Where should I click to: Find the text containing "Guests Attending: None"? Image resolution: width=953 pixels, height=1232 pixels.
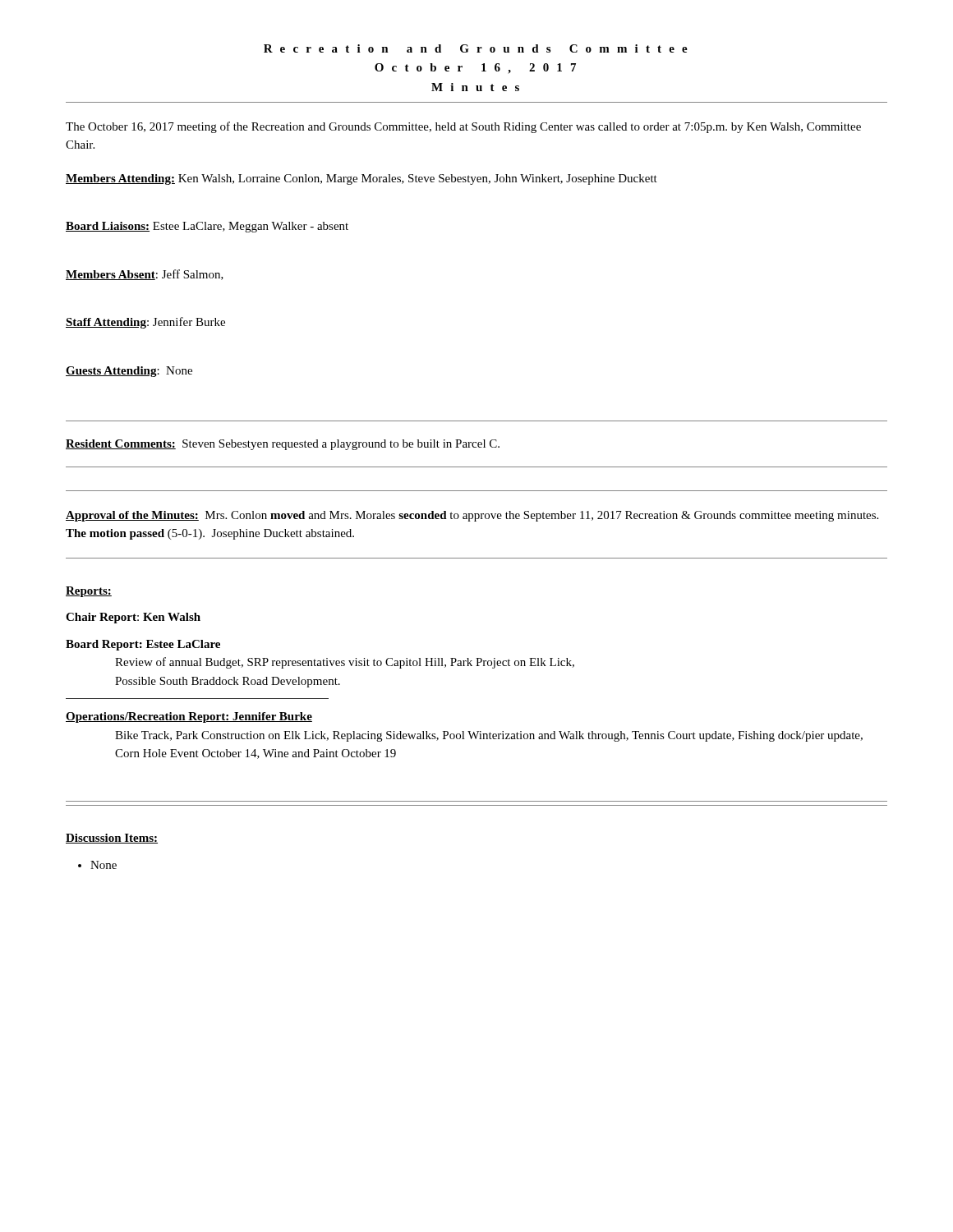129,370
